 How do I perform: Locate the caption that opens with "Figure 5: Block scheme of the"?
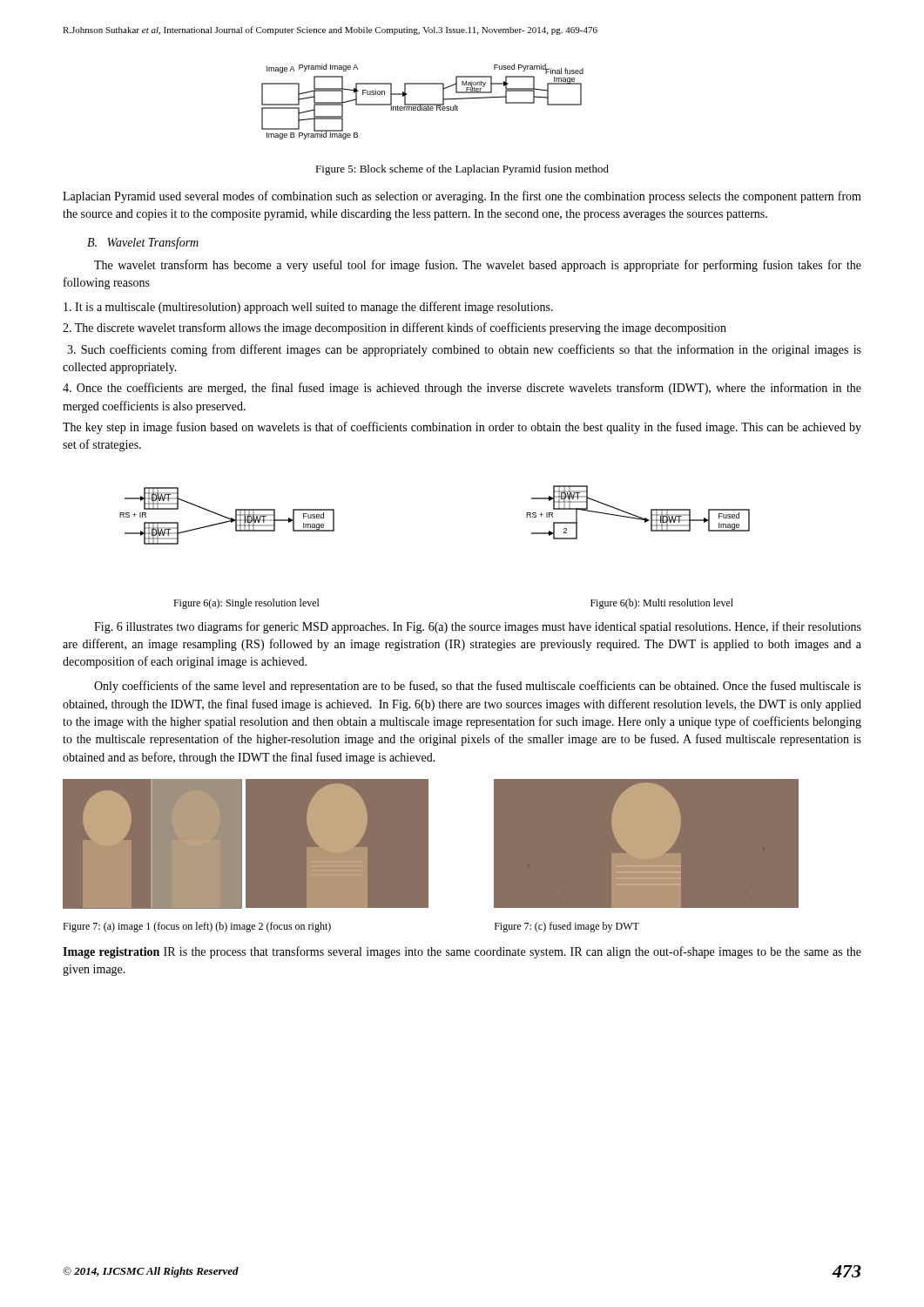coord(462,169)
